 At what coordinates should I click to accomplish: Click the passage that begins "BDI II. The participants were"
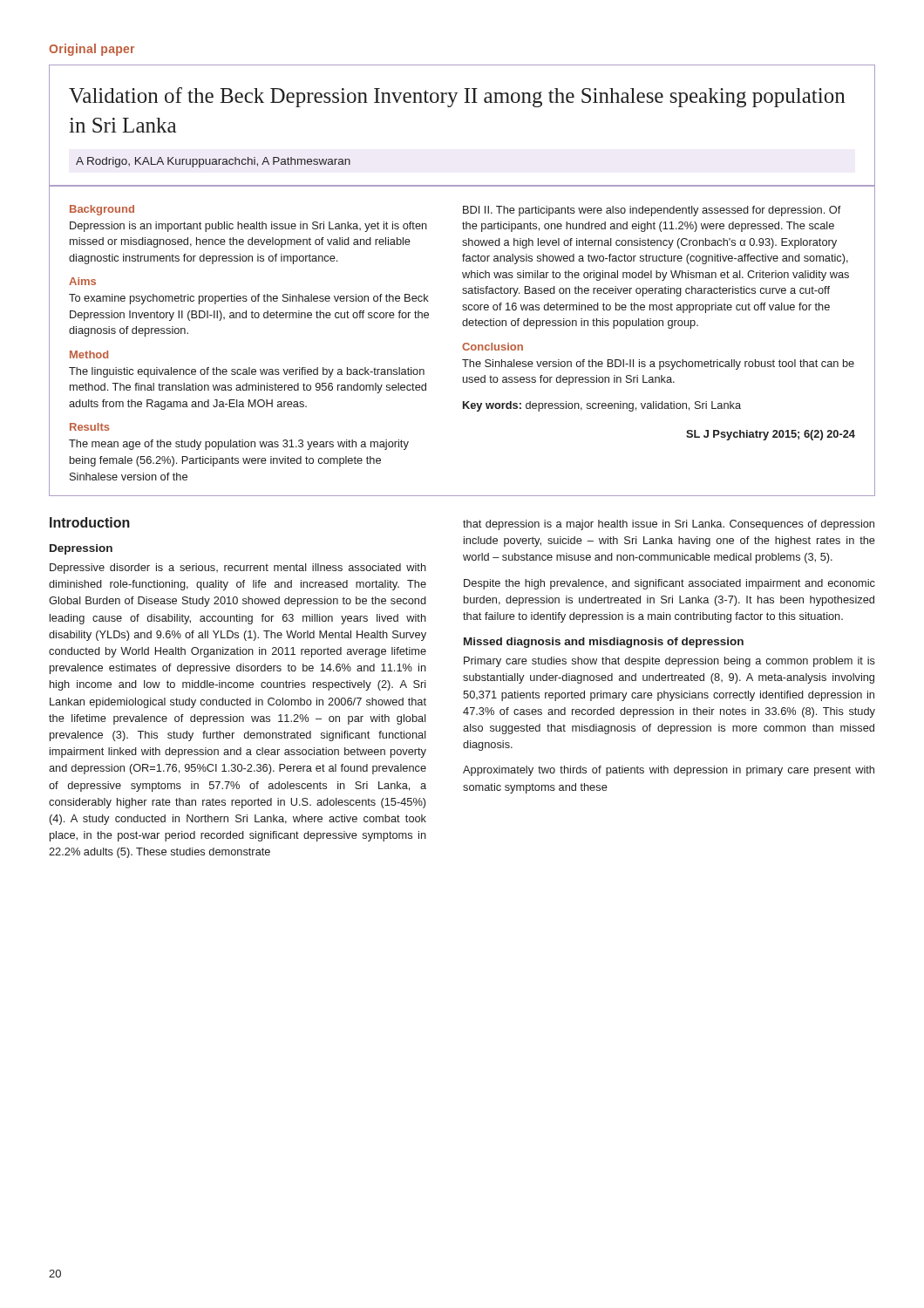click(x=656, y=266)
